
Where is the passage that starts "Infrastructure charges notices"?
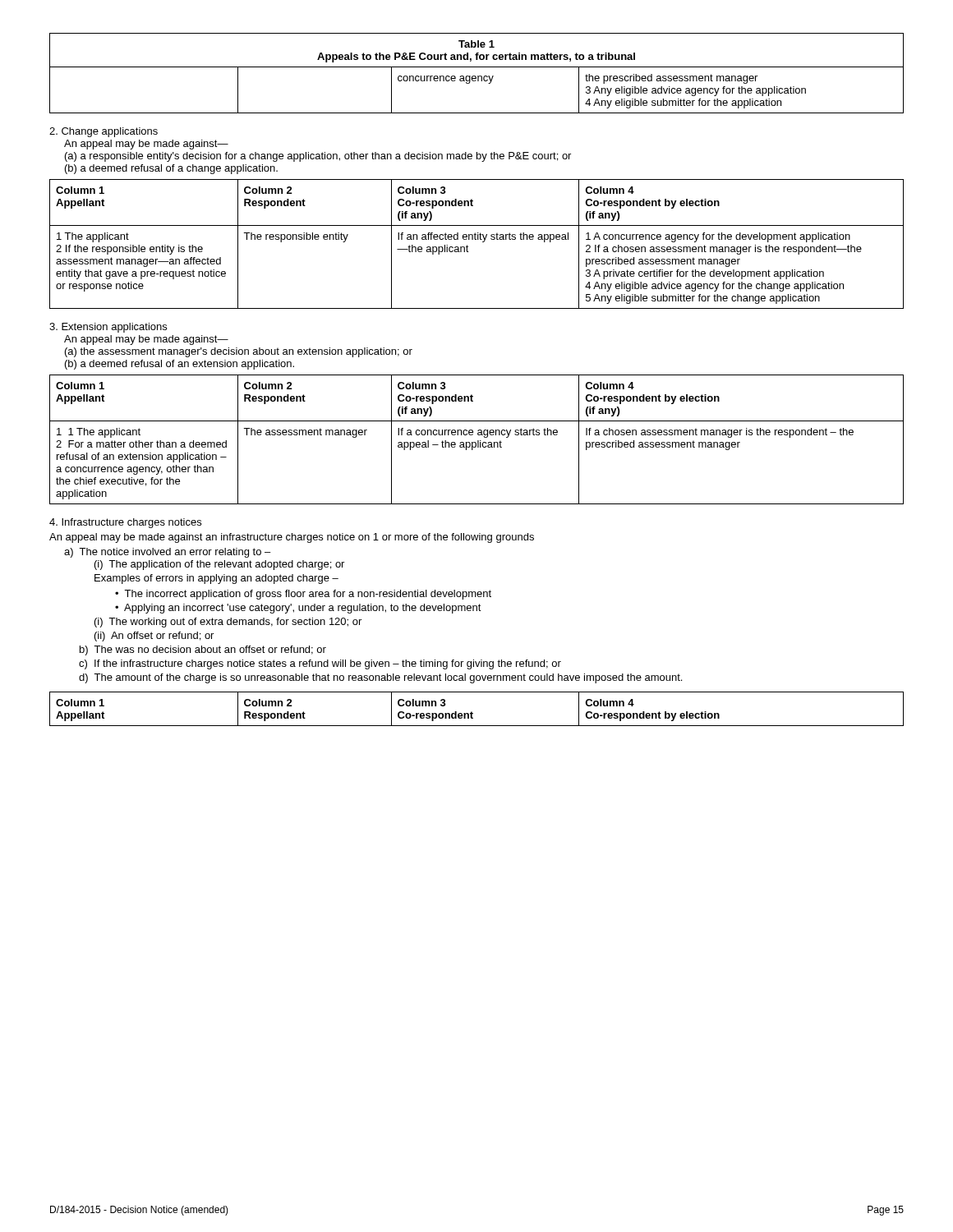[476, 550]
